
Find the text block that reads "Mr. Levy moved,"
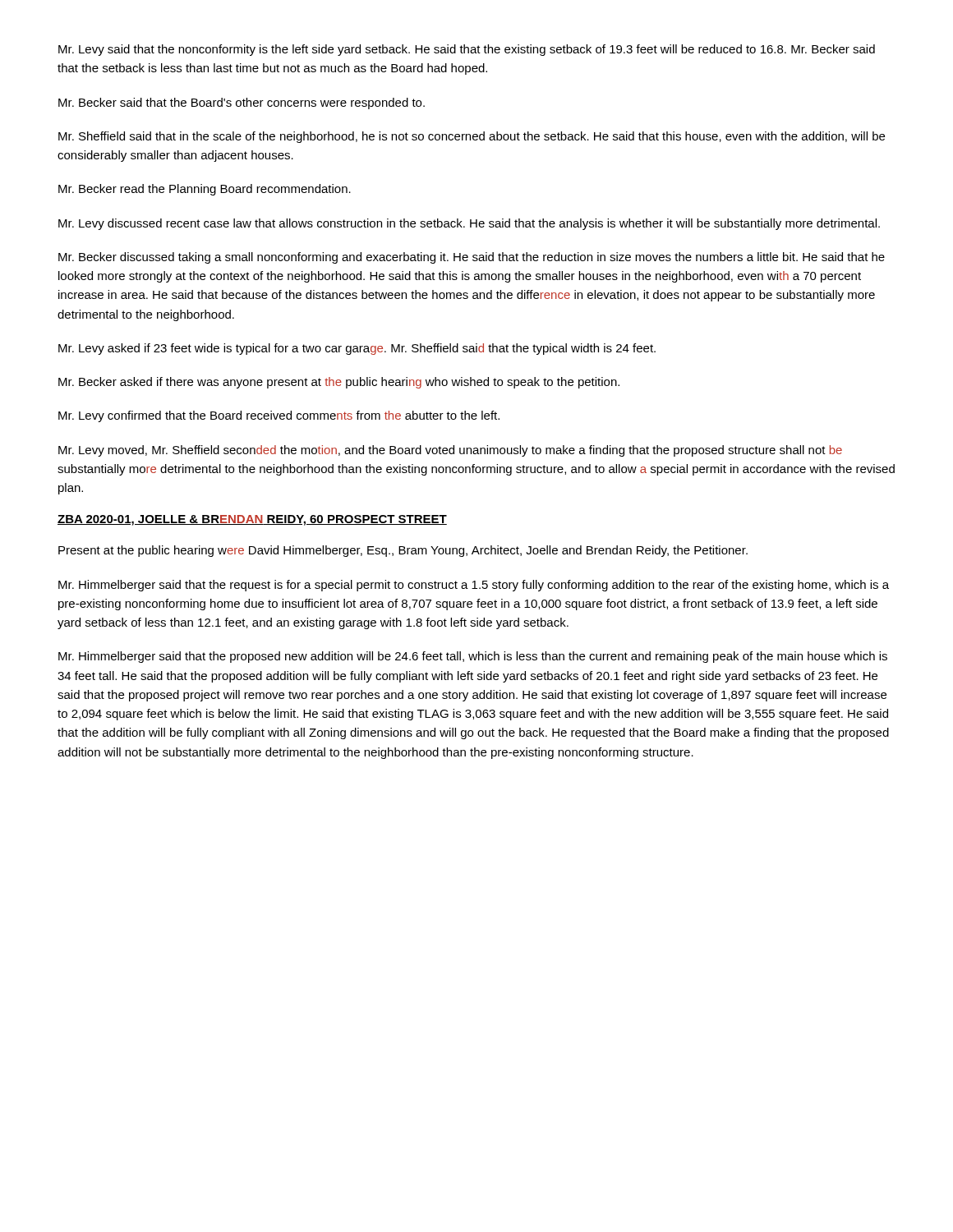[x=476, y=468]
